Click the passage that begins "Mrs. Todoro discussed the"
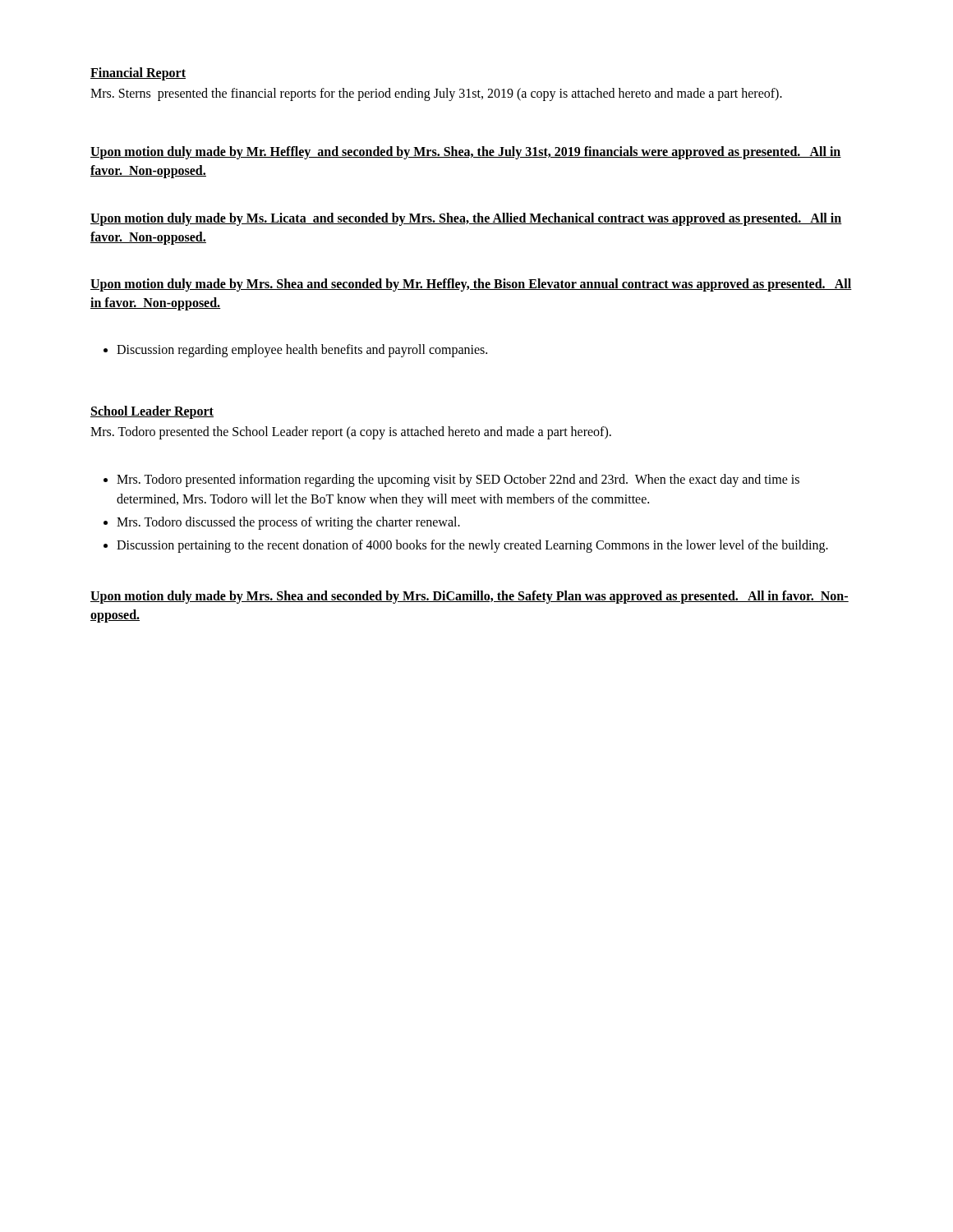 point(282,523)
